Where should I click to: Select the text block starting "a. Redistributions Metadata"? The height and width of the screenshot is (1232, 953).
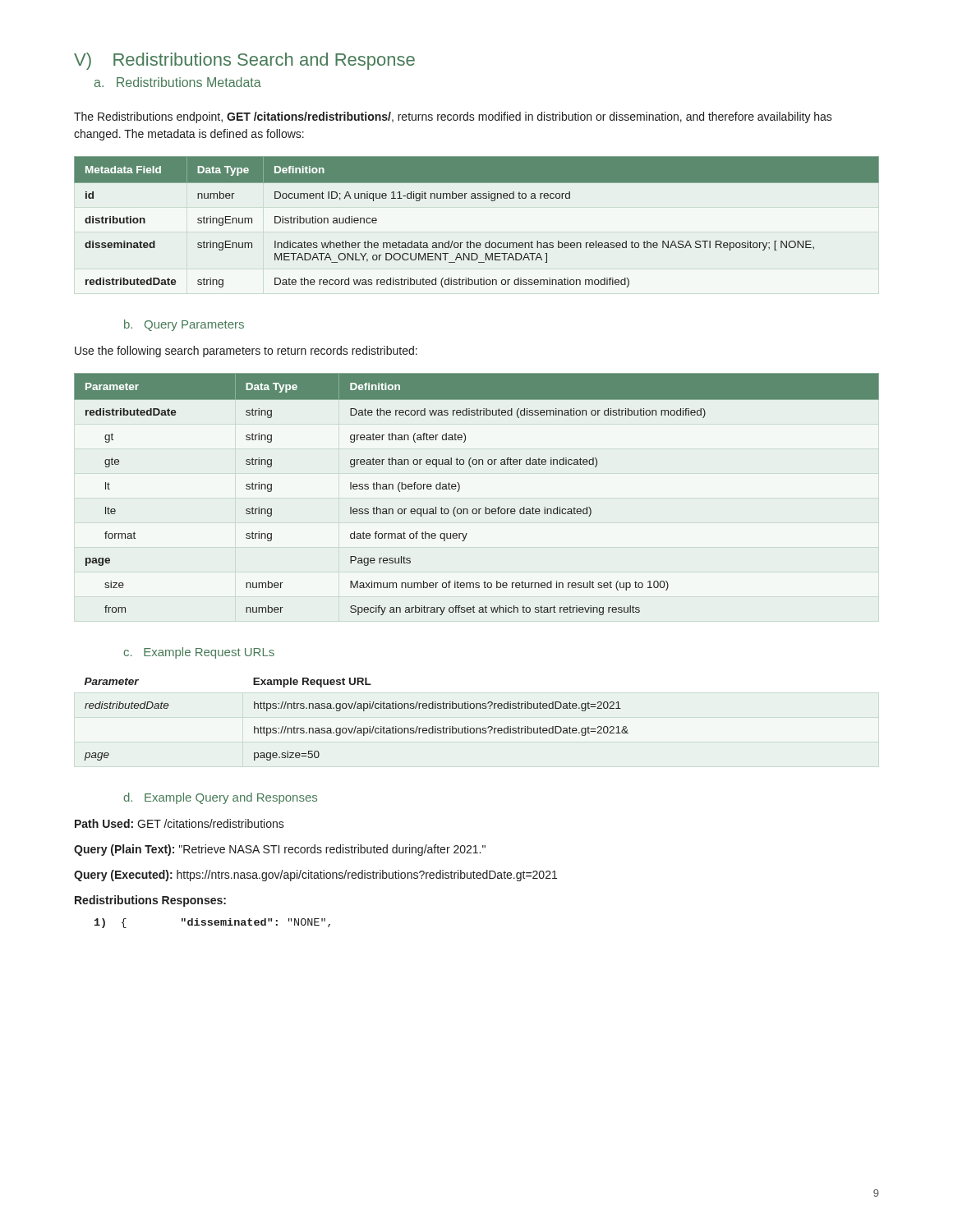click(178, 82)
